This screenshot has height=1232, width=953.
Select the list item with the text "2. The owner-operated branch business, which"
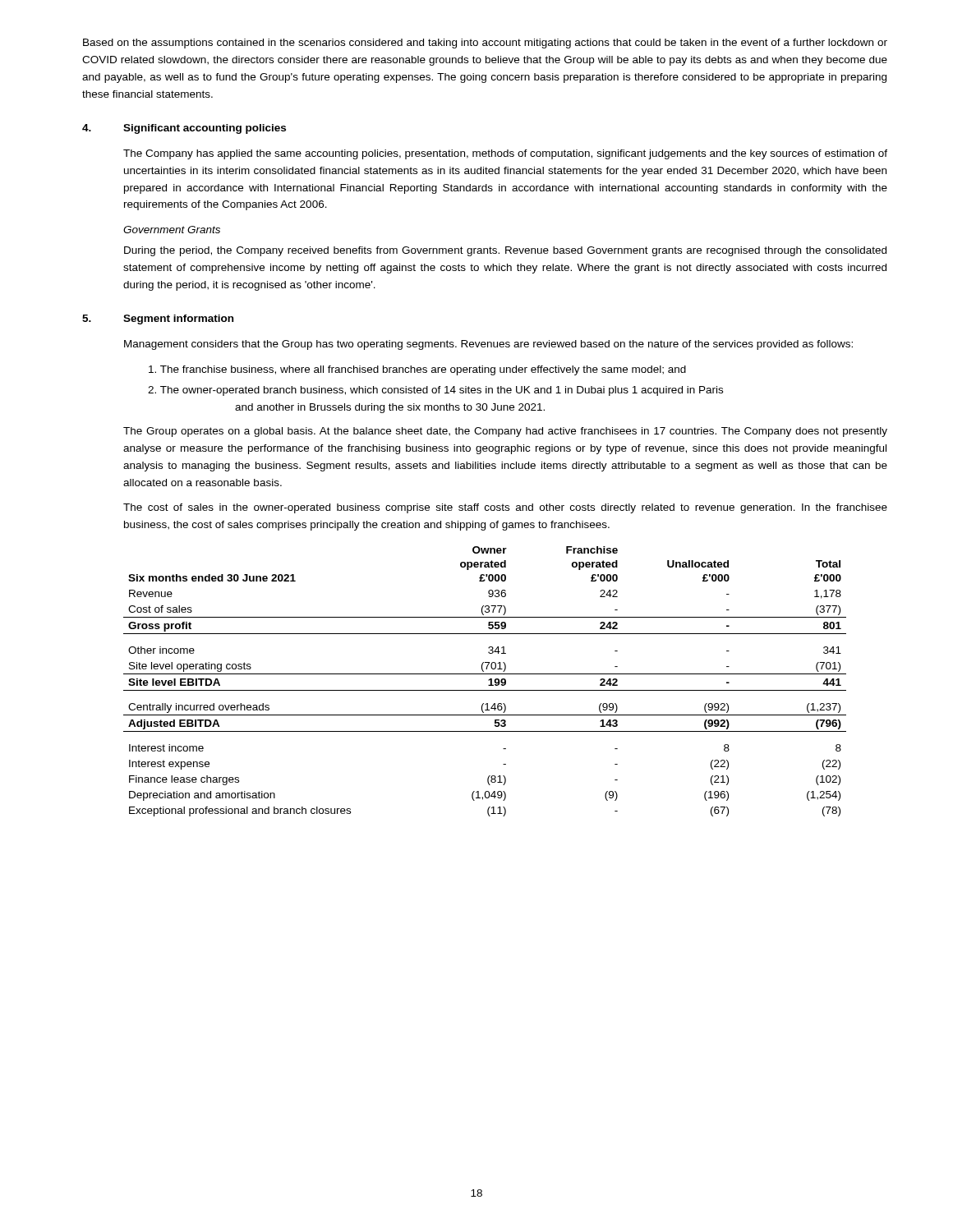tap(518, 400)
